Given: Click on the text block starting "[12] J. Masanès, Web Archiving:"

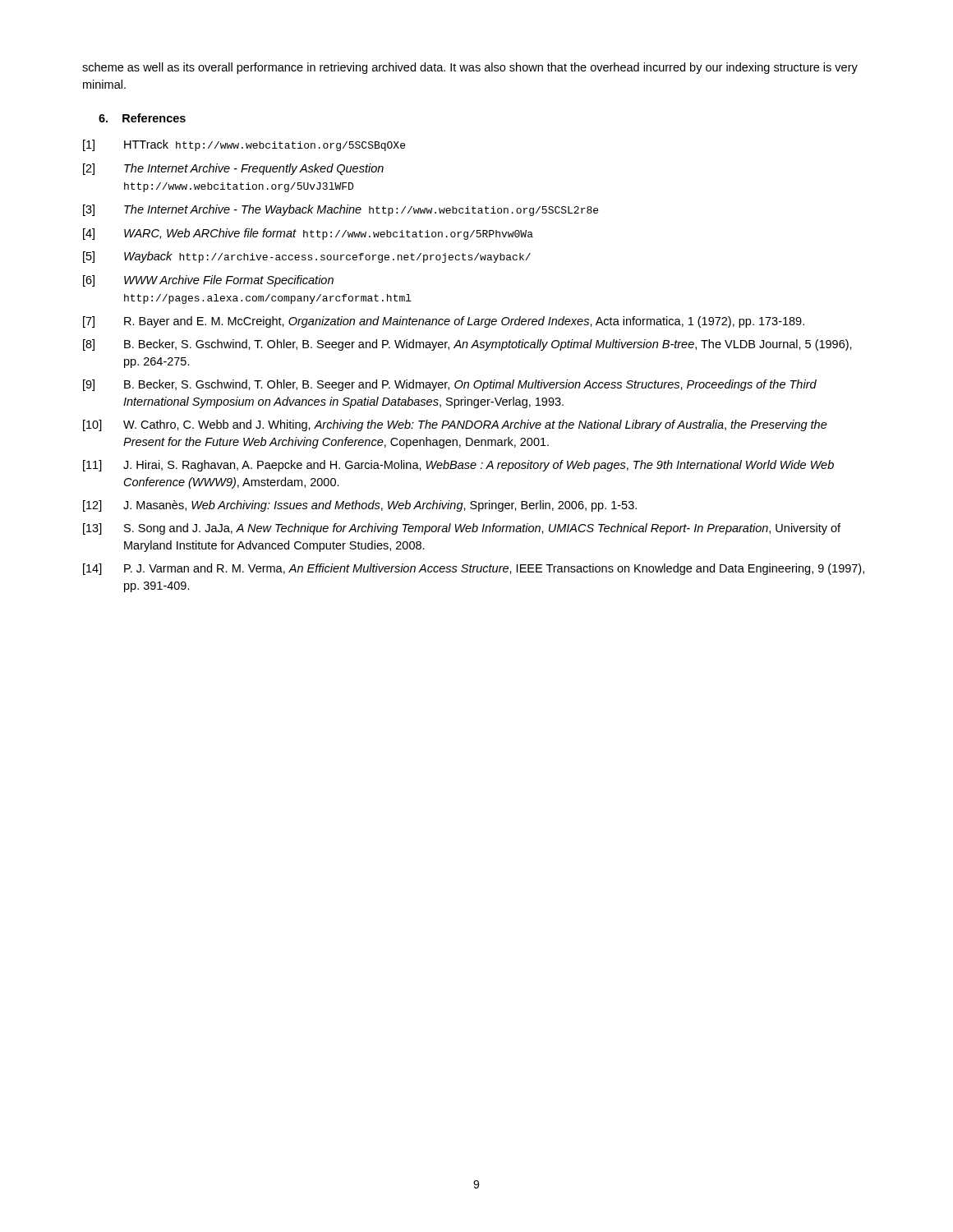Looking at the screenshot, I should click(x=476, y=506).
